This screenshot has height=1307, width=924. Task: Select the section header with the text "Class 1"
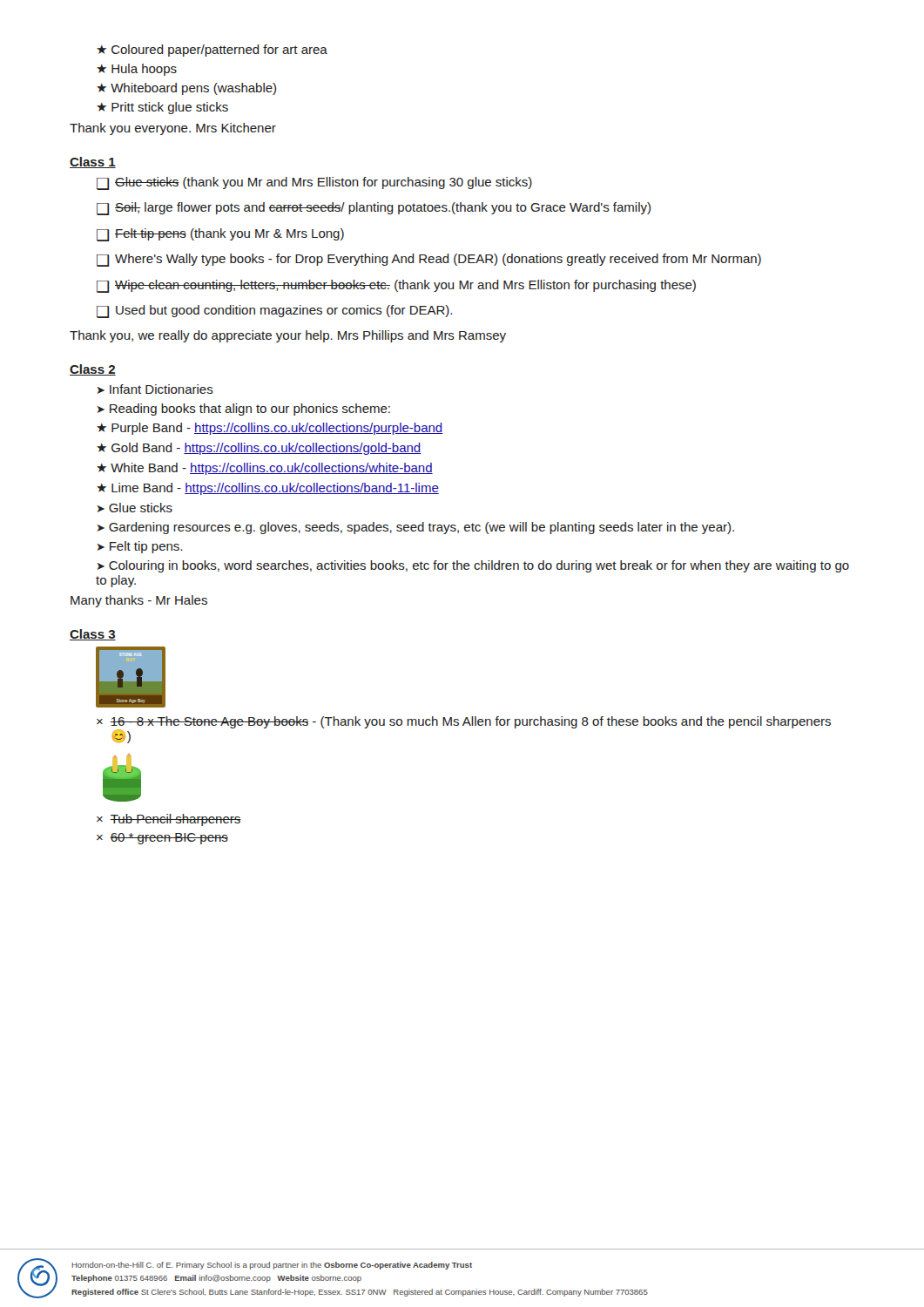point(93,162)
